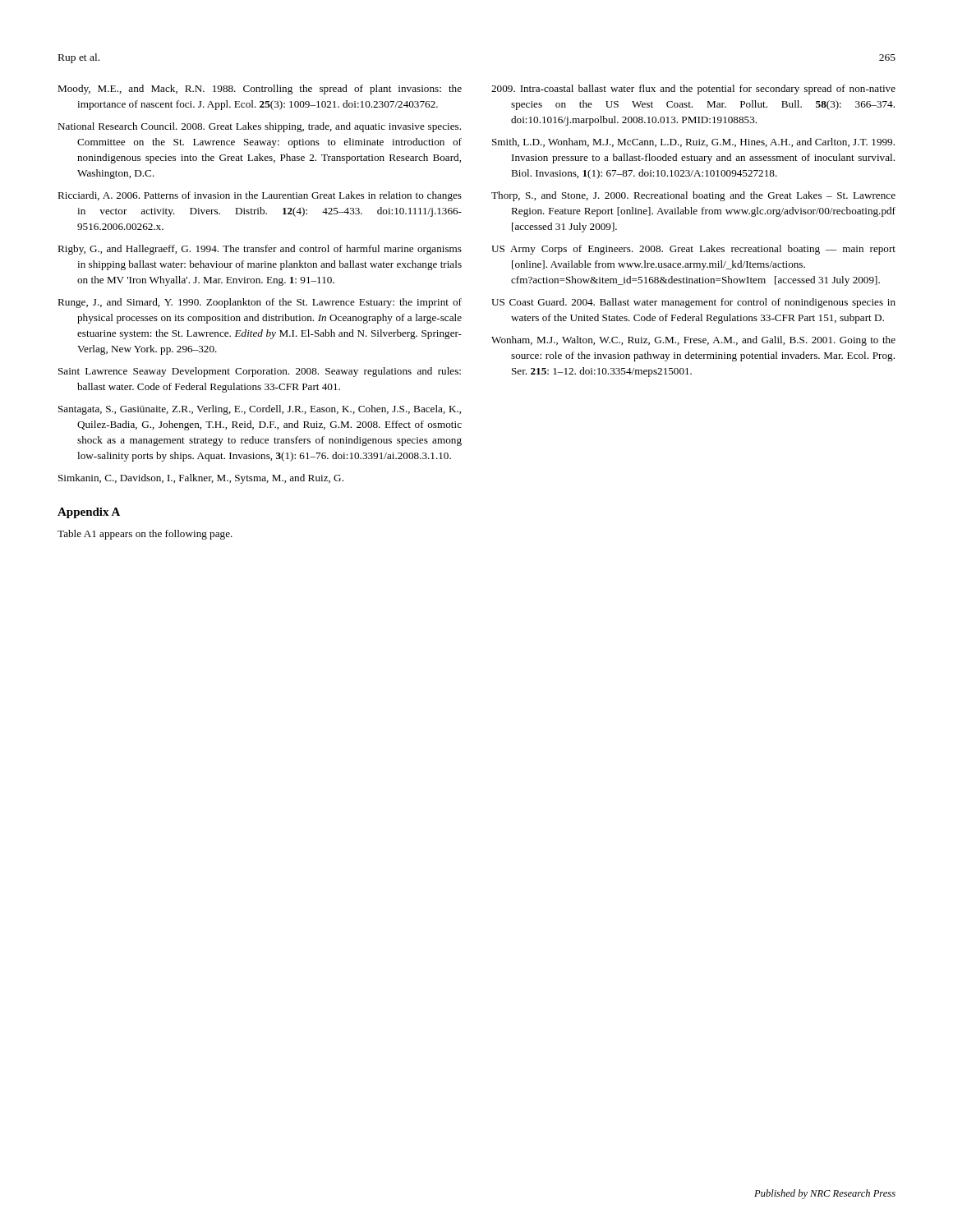
Task: Point to the block beginning "Thorp, S., and Stone, J. 2000. Recreational boating"
Action: (693, 210)
